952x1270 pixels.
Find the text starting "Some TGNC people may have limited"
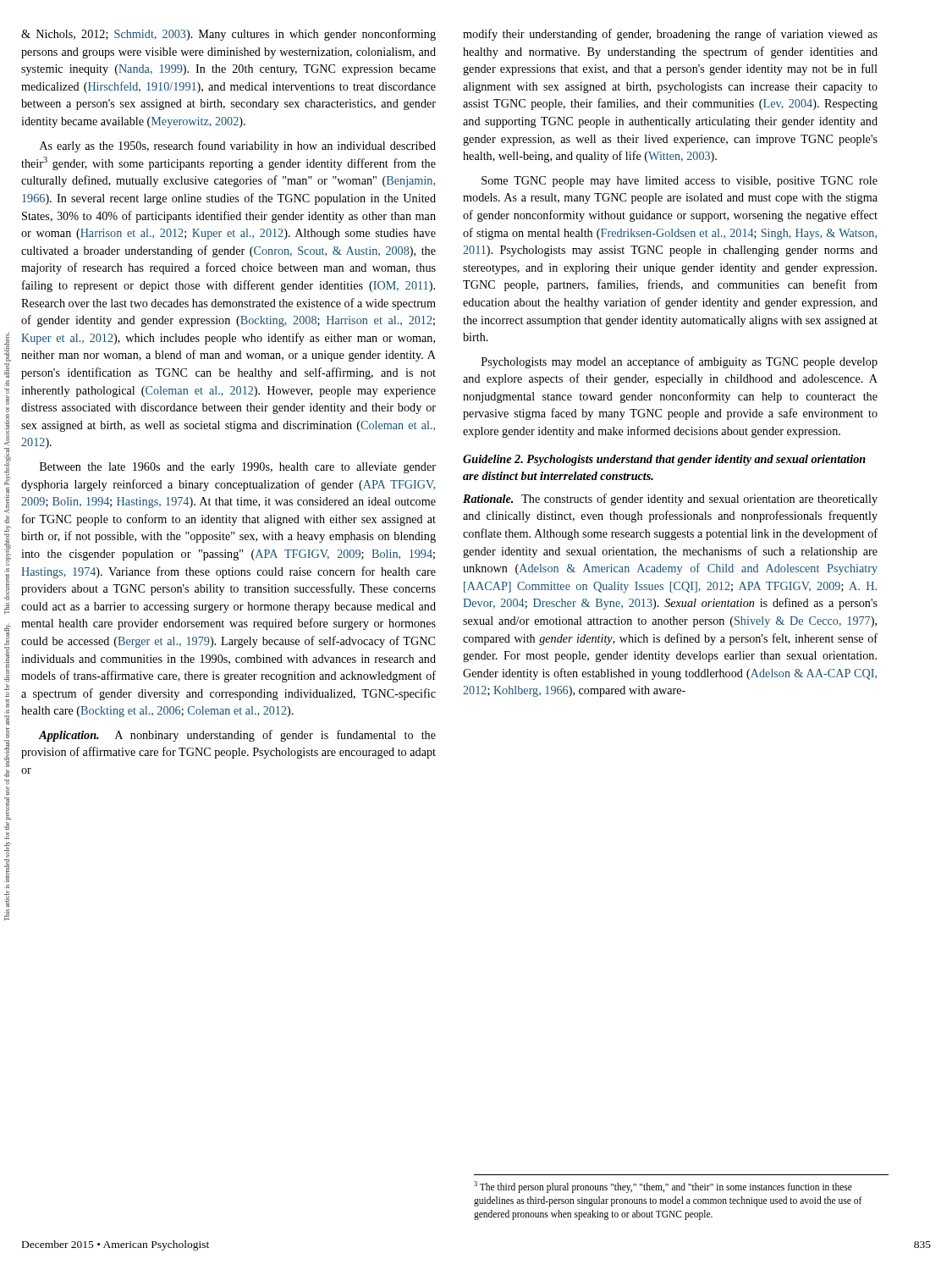click(x=670, y=259)
